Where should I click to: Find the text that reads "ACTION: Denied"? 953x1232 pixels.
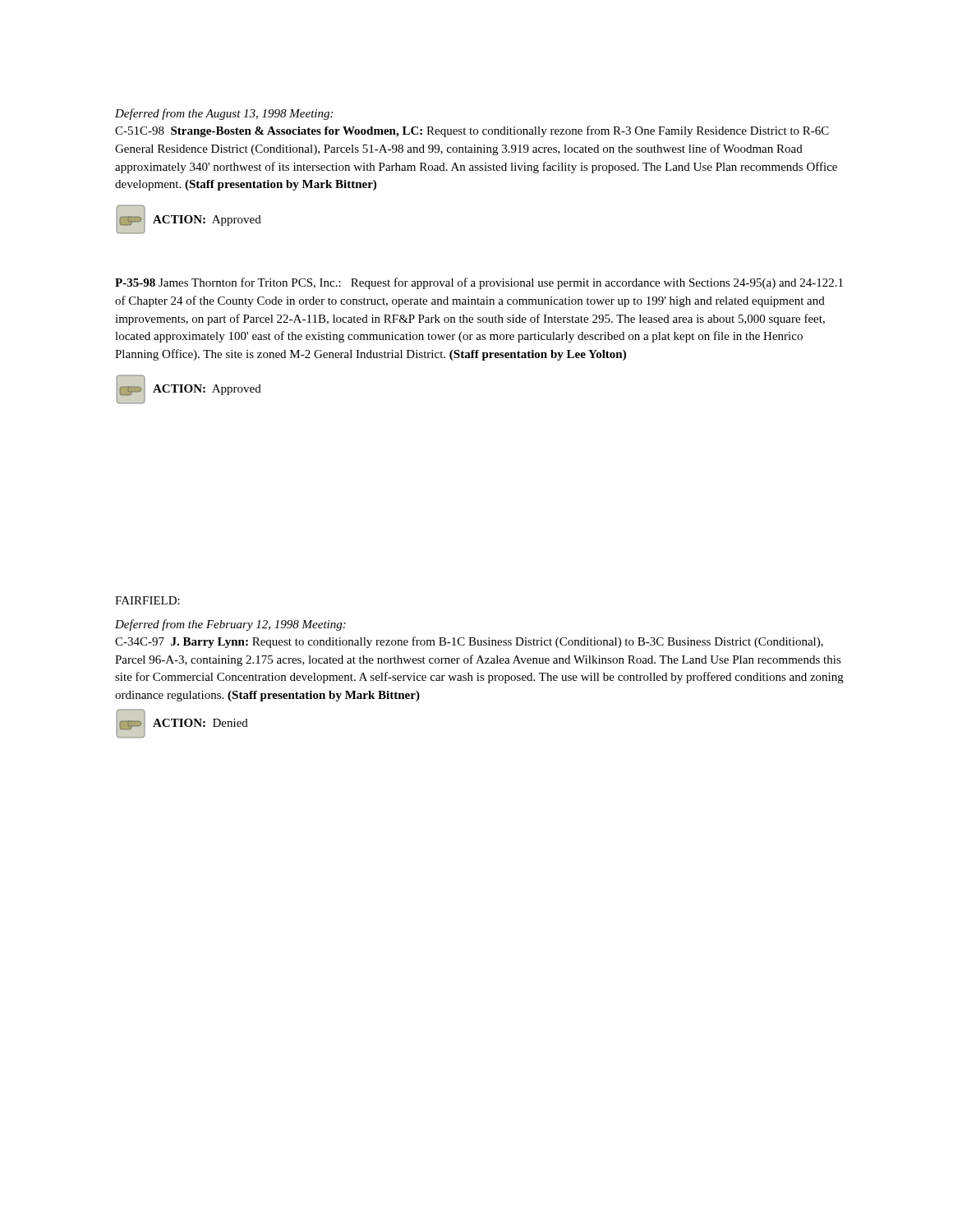click(x=181, y=723)
